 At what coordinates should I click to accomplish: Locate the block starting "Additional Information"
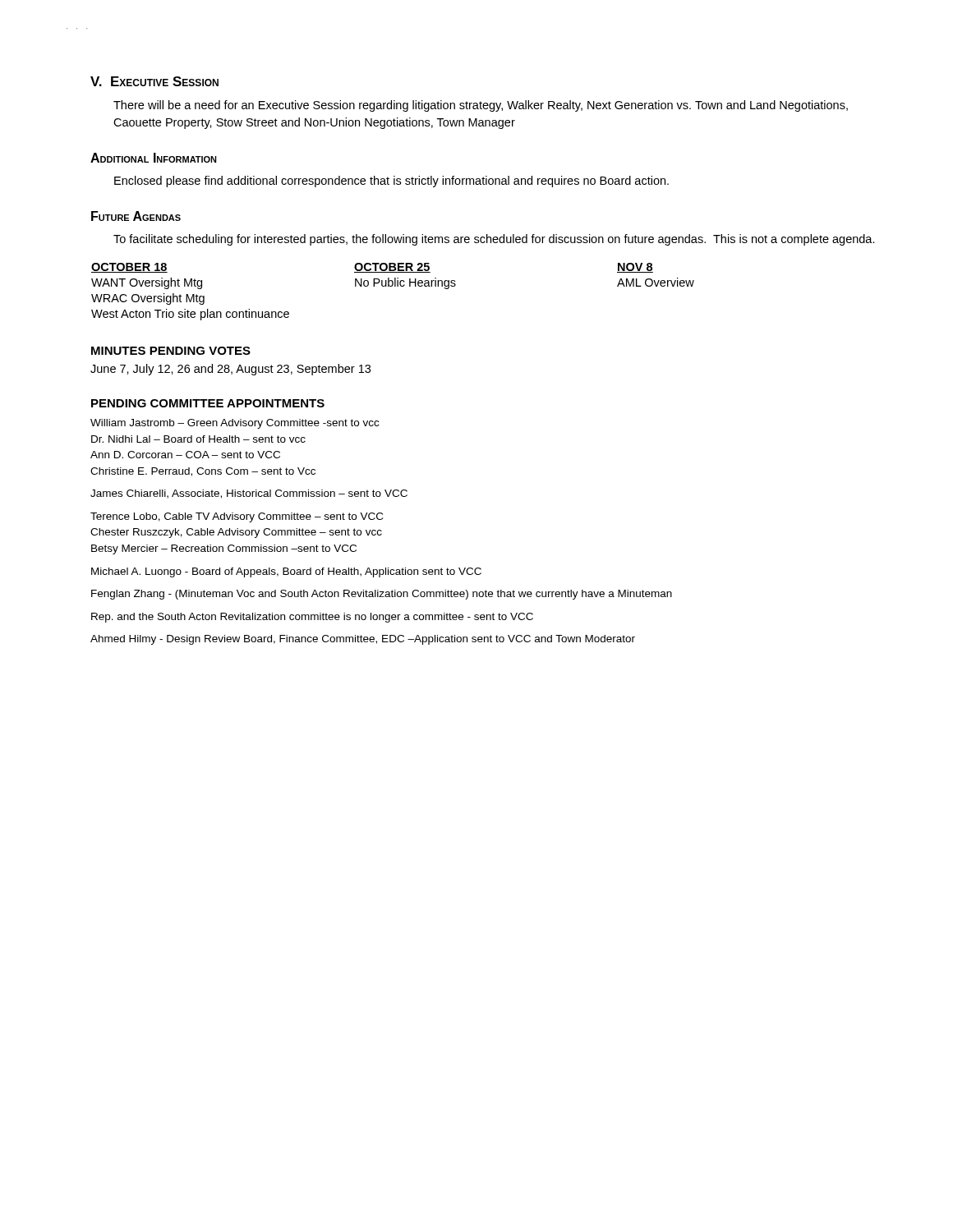154,158
